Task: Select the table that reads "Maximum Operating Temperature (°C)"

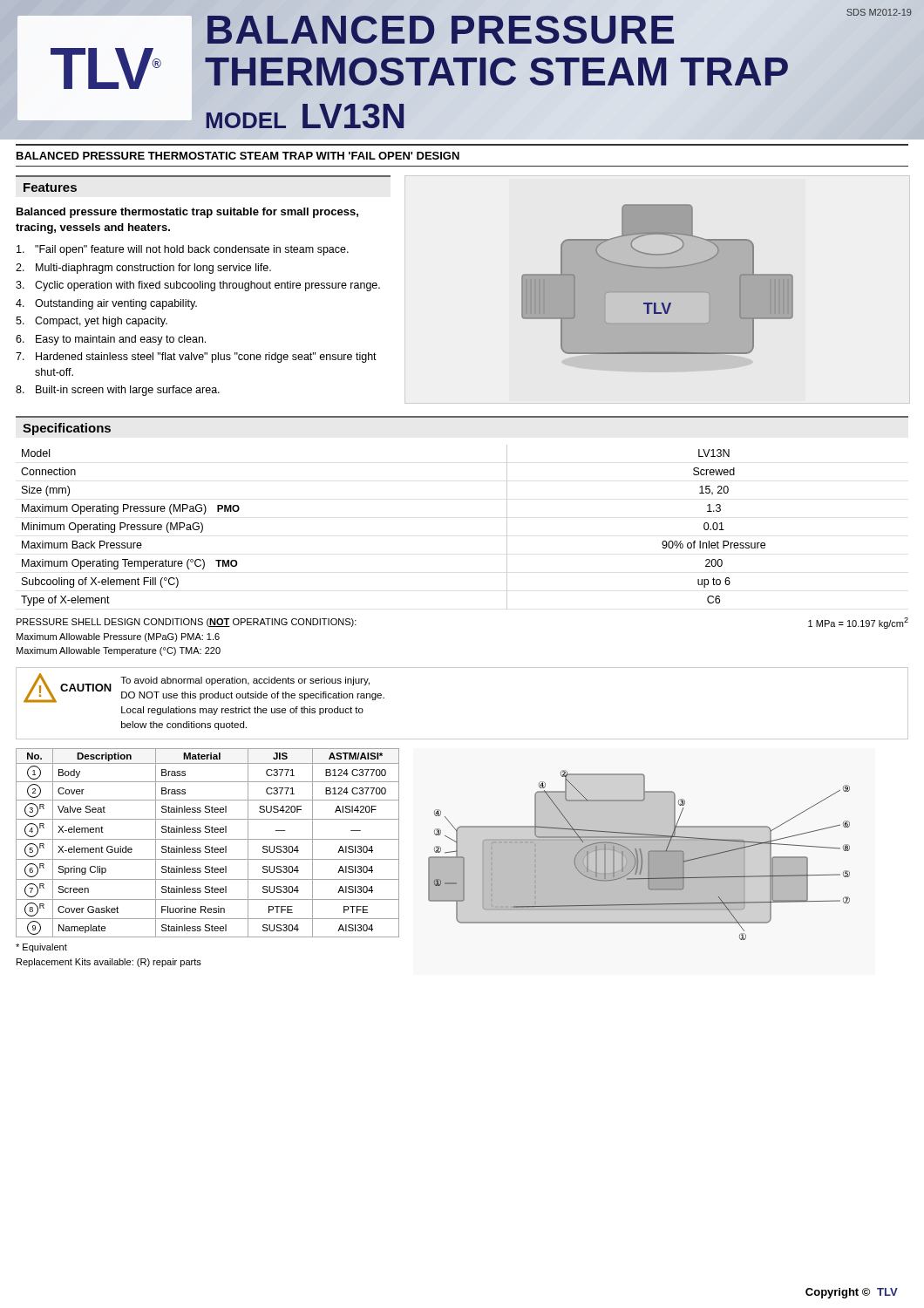Action: 462,527
